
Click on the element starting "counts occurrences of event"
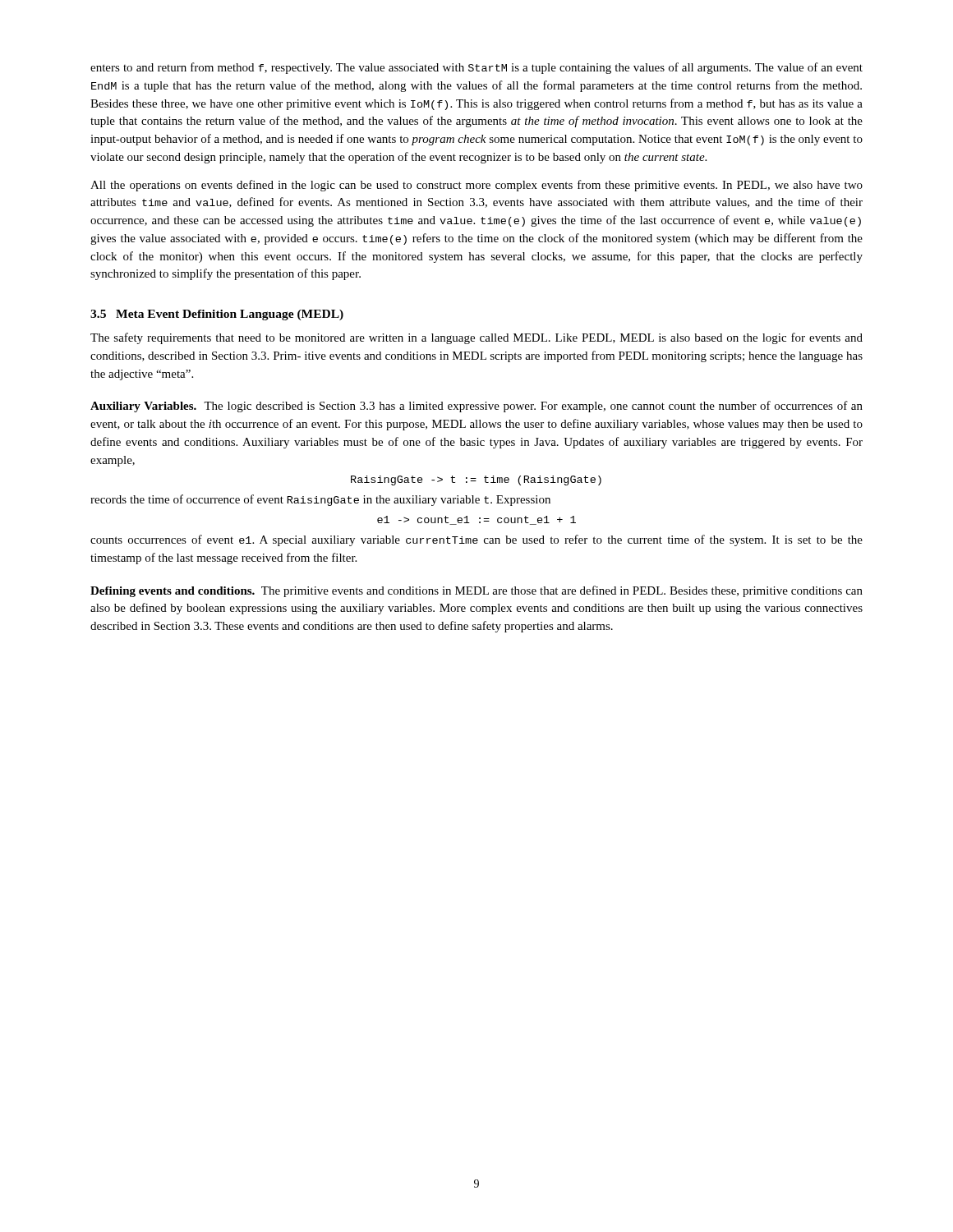click(476, 549)
